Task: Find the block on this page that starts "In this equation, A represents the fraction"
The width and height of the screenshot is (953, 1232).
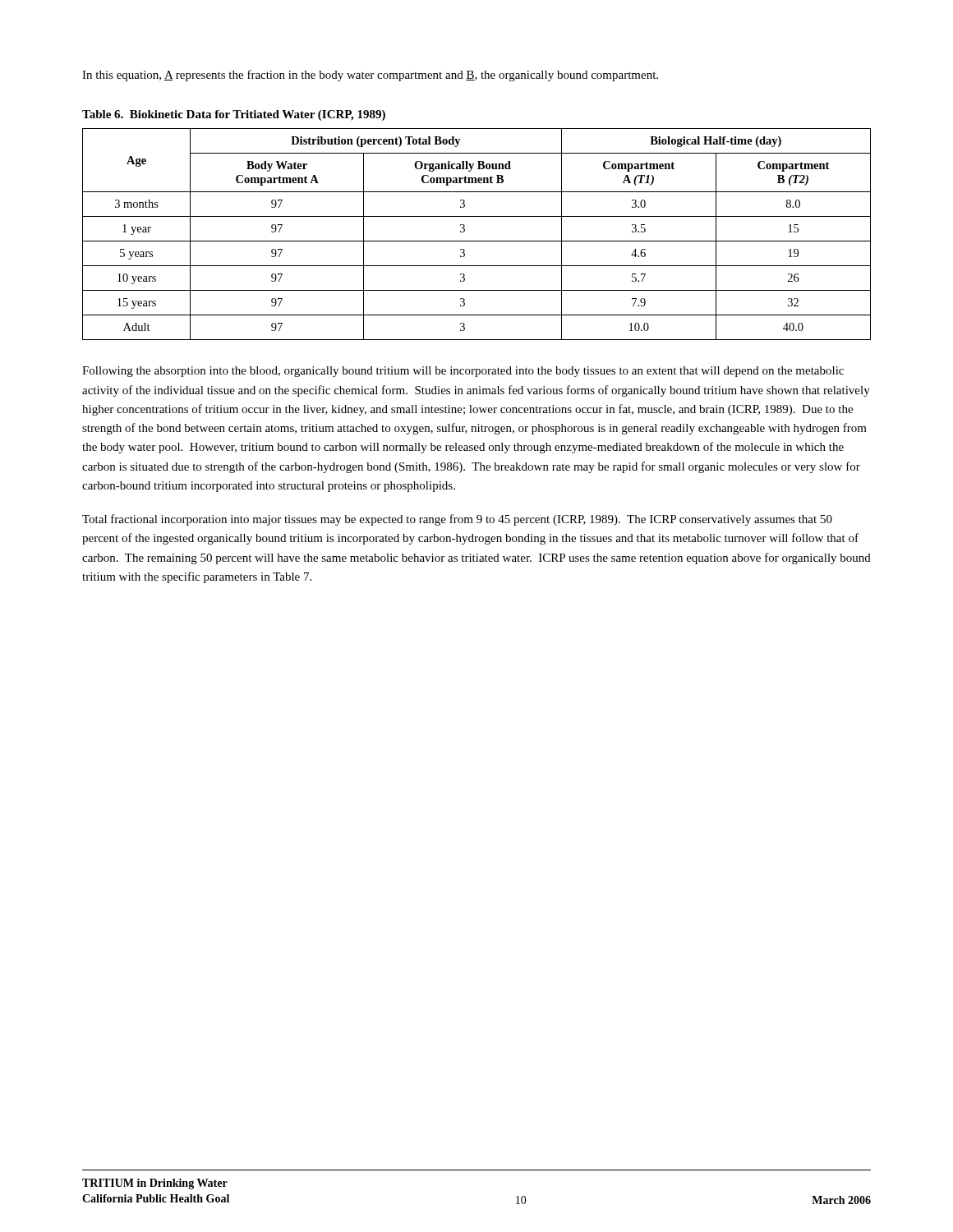Action: tap(371, 75)
